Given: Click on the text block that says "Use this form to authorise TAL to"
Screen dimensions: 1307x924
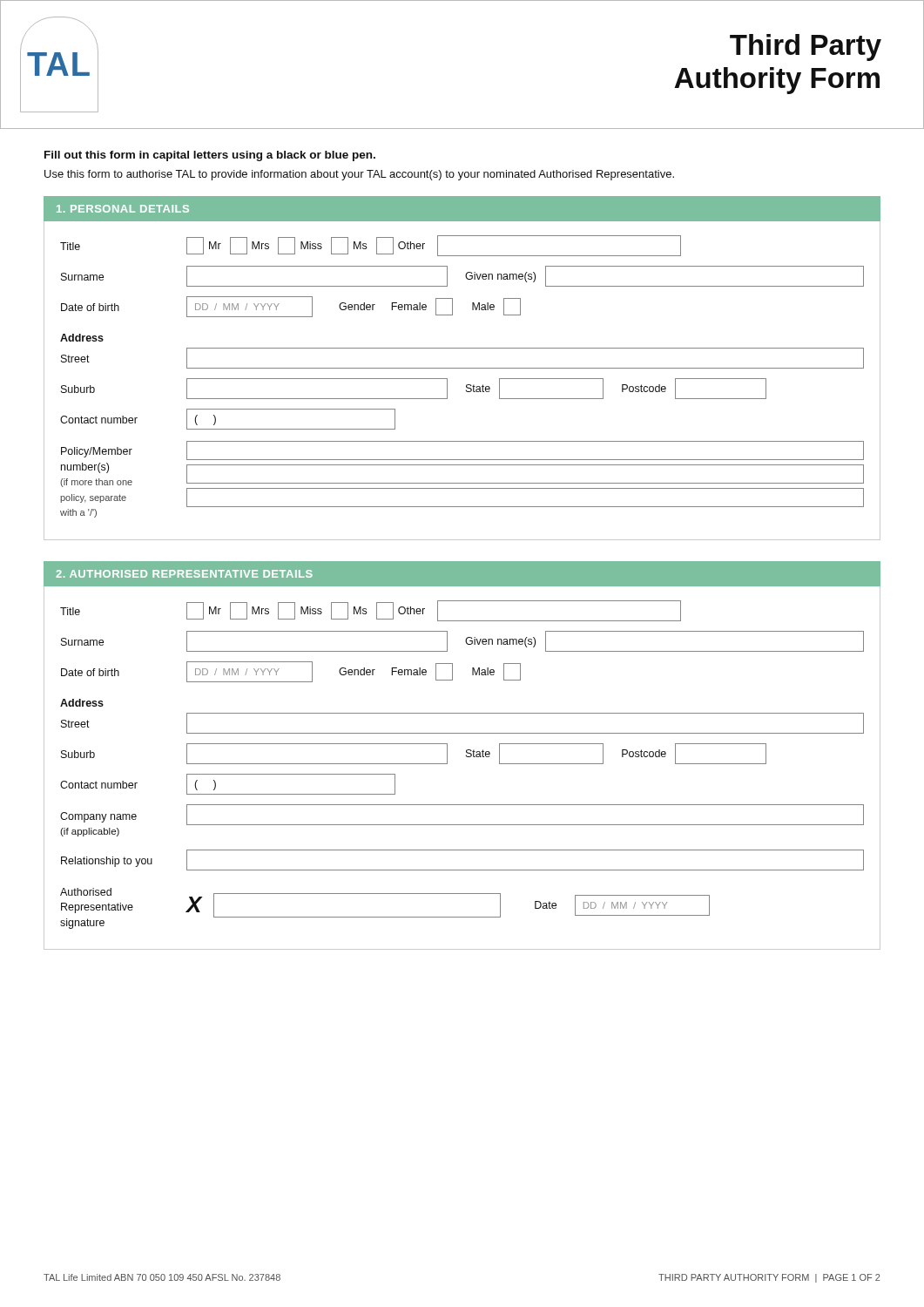Looking at the screenshot, I should click(359, 174).
